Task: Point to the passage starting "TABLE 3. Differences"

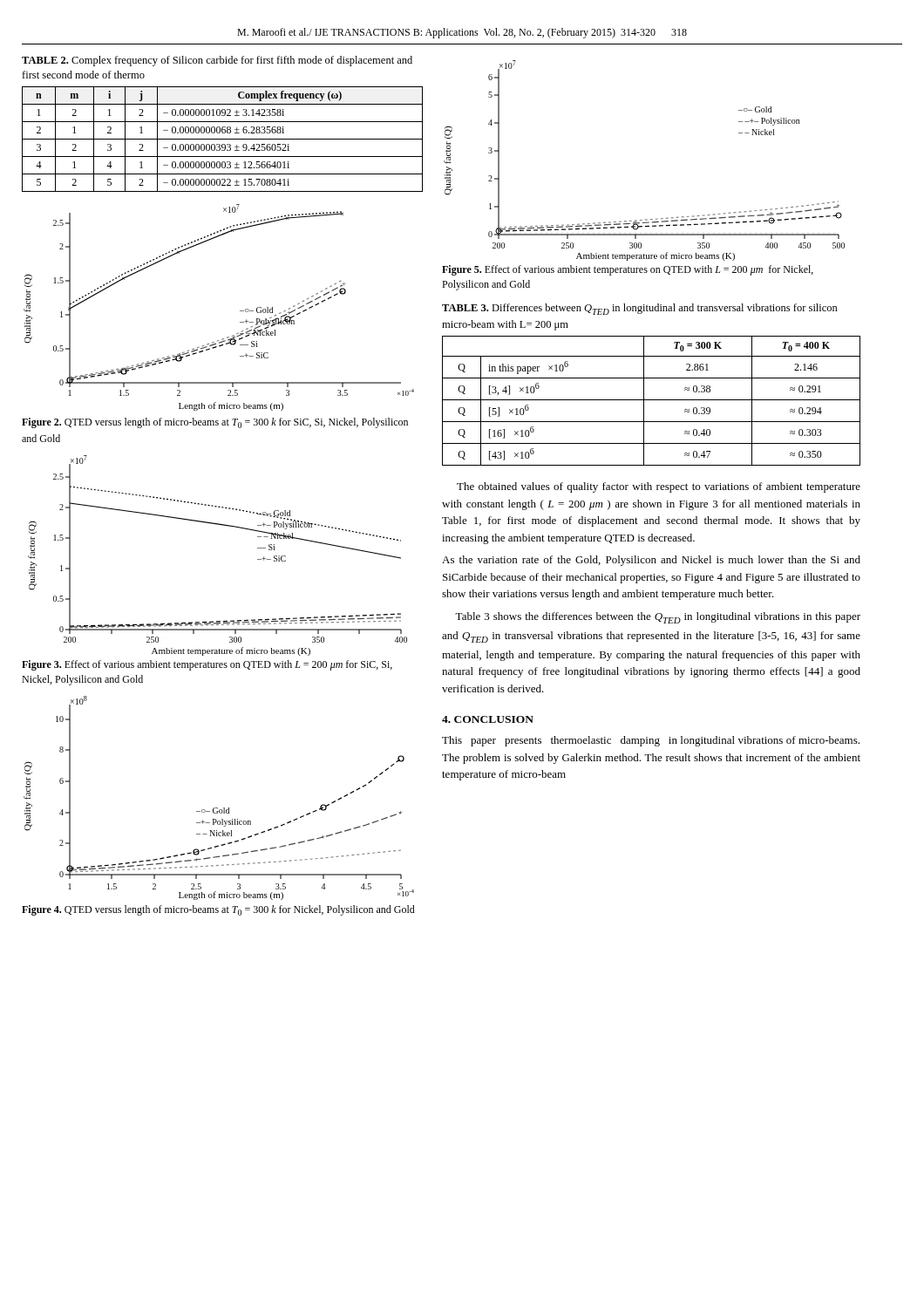Action: [640, 316]
